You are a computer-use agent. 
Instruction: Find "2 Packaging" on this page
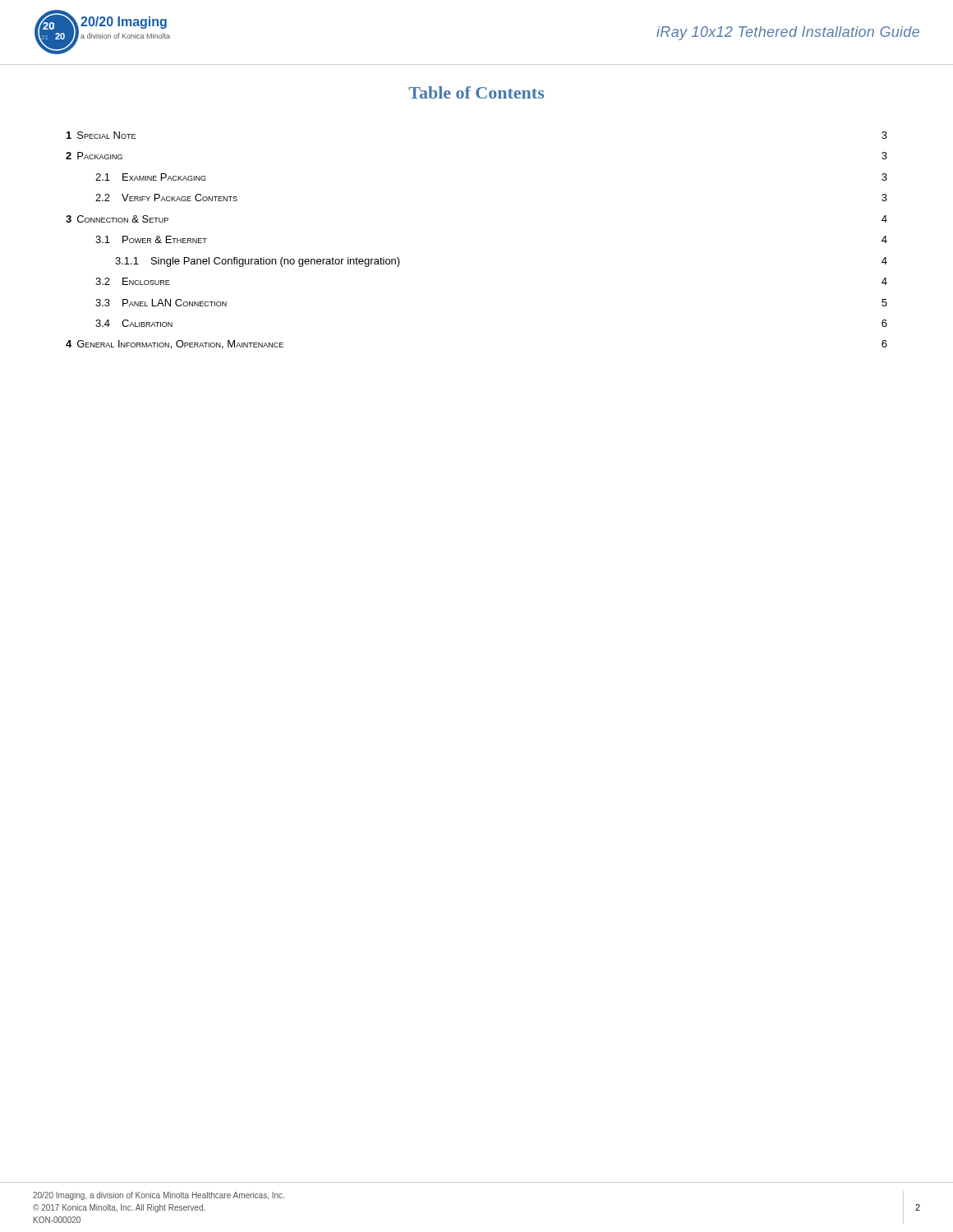pos(89,156)
